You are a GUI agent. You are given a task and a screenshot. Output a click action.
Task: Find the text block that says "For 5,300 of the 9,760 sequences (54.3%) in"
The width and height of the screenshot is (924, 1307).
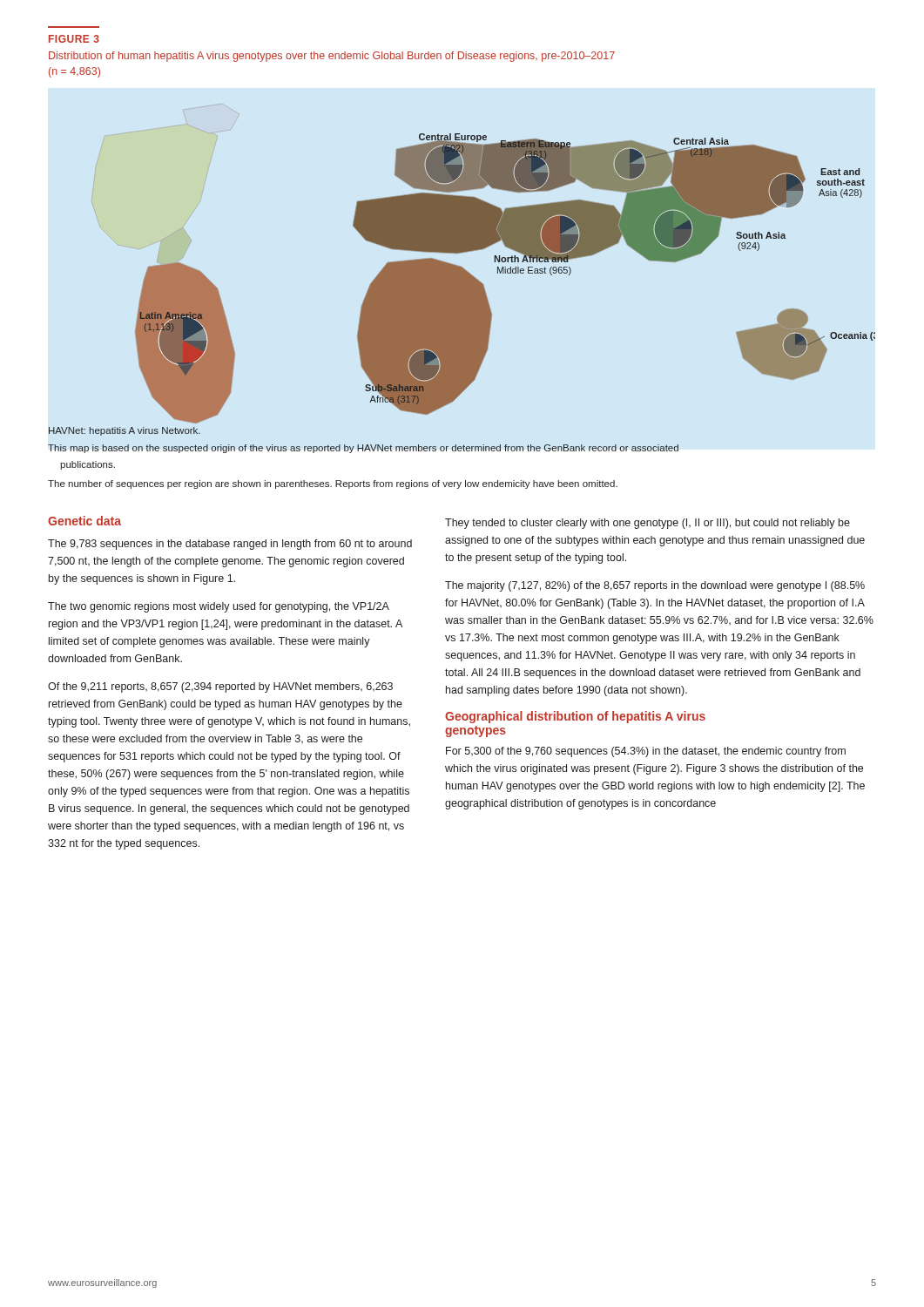click(x=655, y=777)
